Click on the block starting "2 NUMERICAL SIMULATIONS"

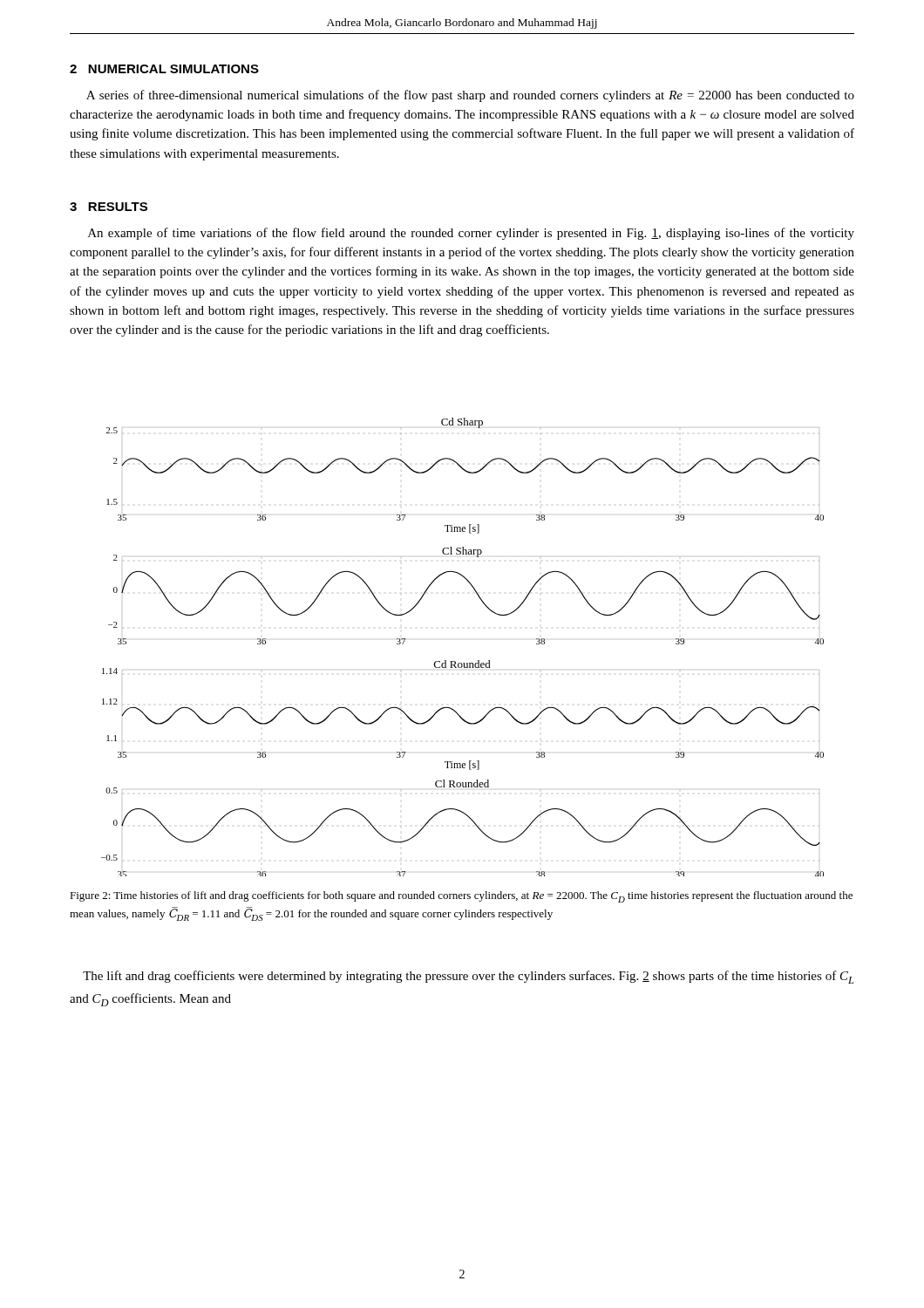tap(164, 68)
